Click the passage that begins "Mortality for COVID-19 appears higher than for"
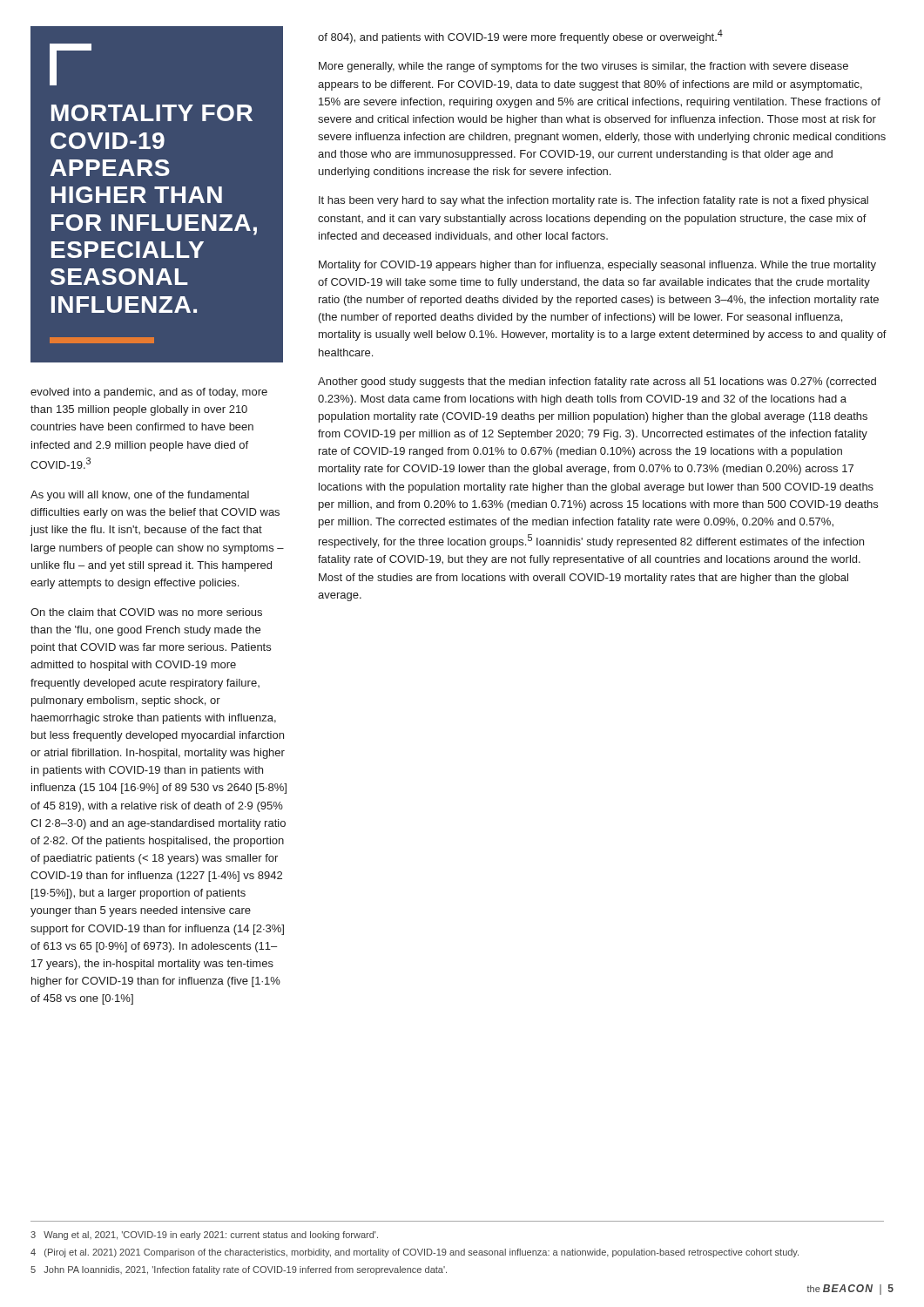This screenshot has width=924, height=1307. tap(603, 309)
